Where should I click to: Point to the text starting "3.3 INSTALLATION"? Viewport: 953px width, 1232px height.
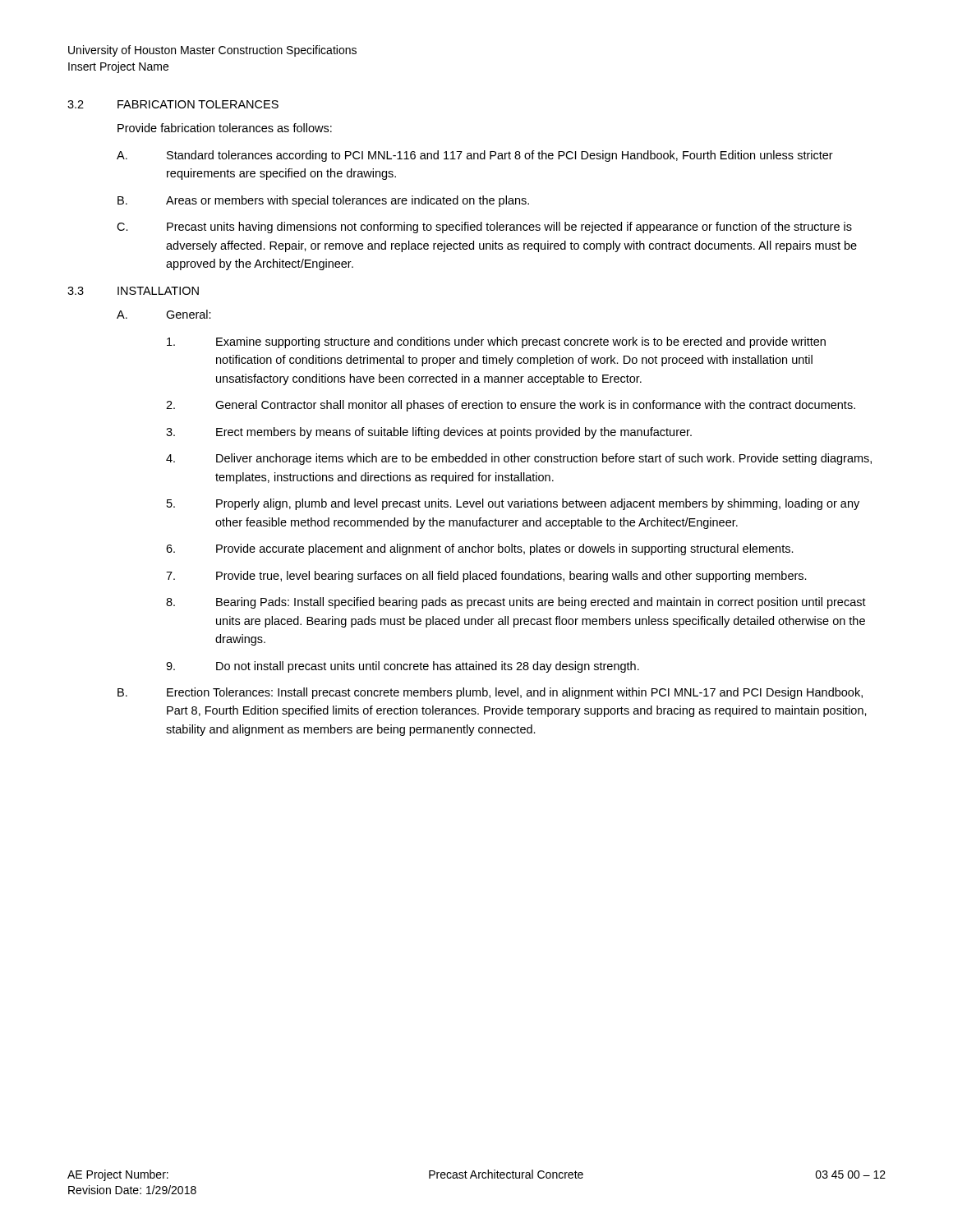[134, 291]
